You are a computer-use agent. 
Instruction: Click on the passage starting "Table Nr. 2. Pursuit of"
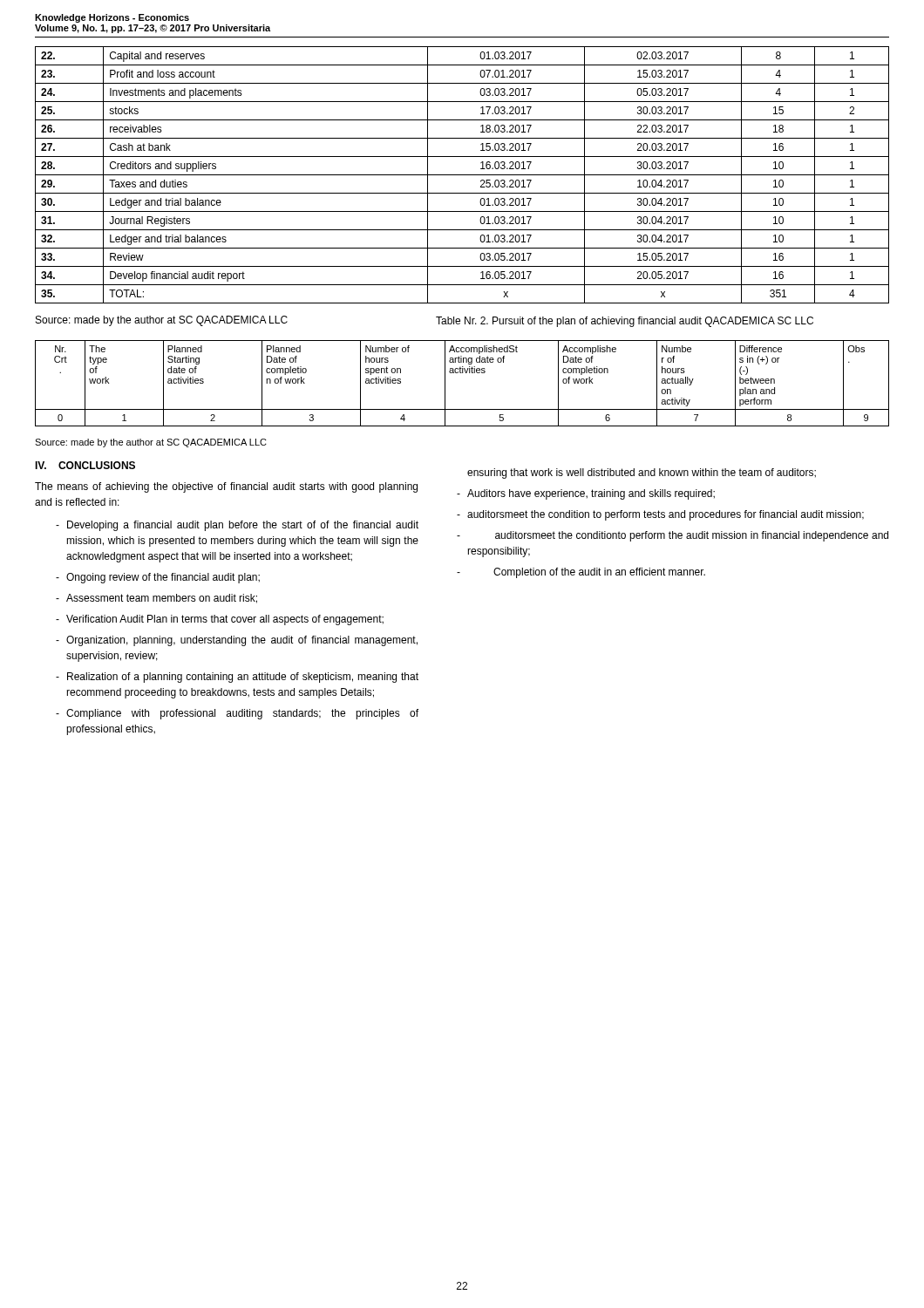pyautogui.click(x=625, y=321)
